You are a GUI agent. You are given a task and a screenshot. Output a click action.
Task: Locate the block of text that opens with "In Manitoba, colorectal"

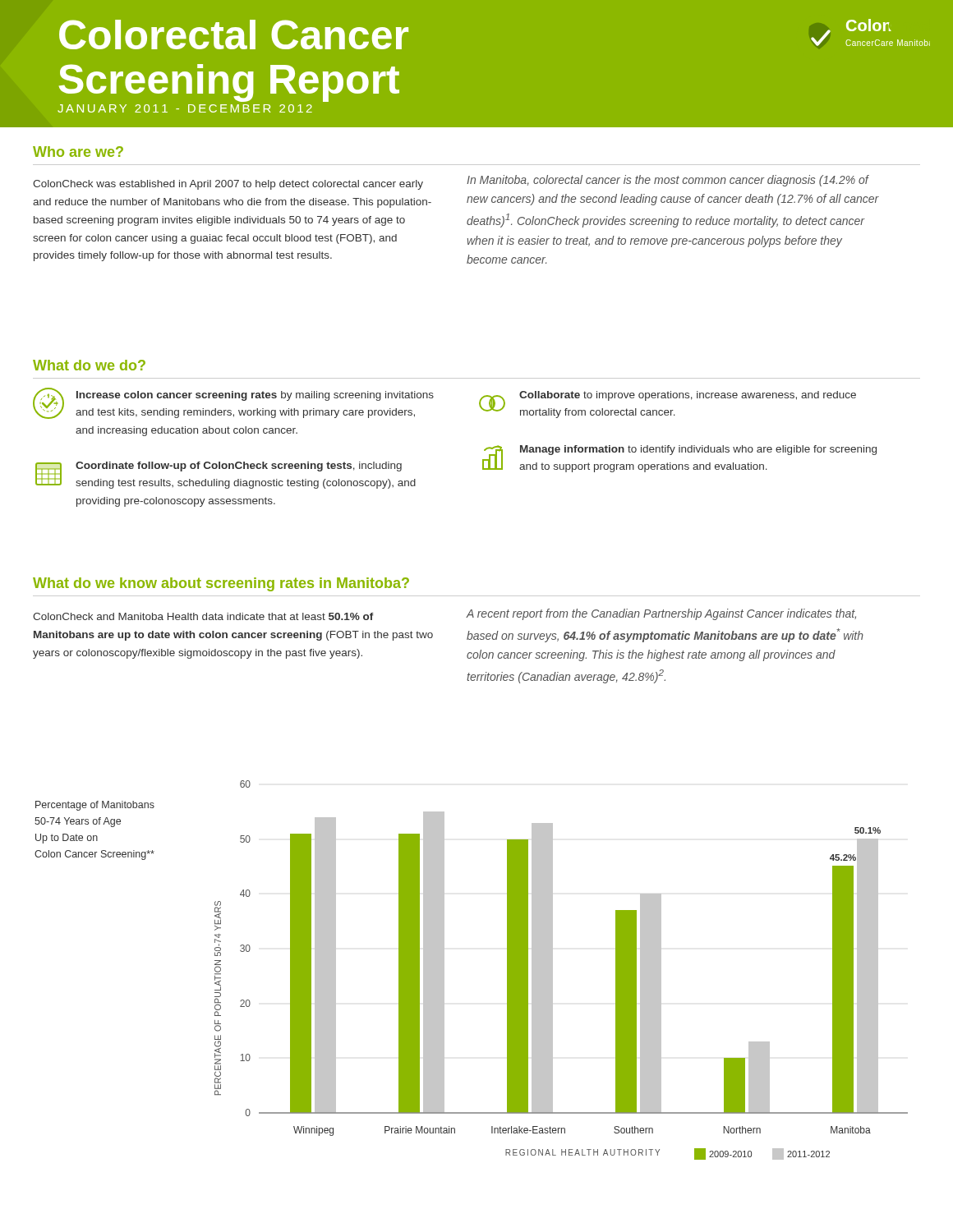click(673, 220)
